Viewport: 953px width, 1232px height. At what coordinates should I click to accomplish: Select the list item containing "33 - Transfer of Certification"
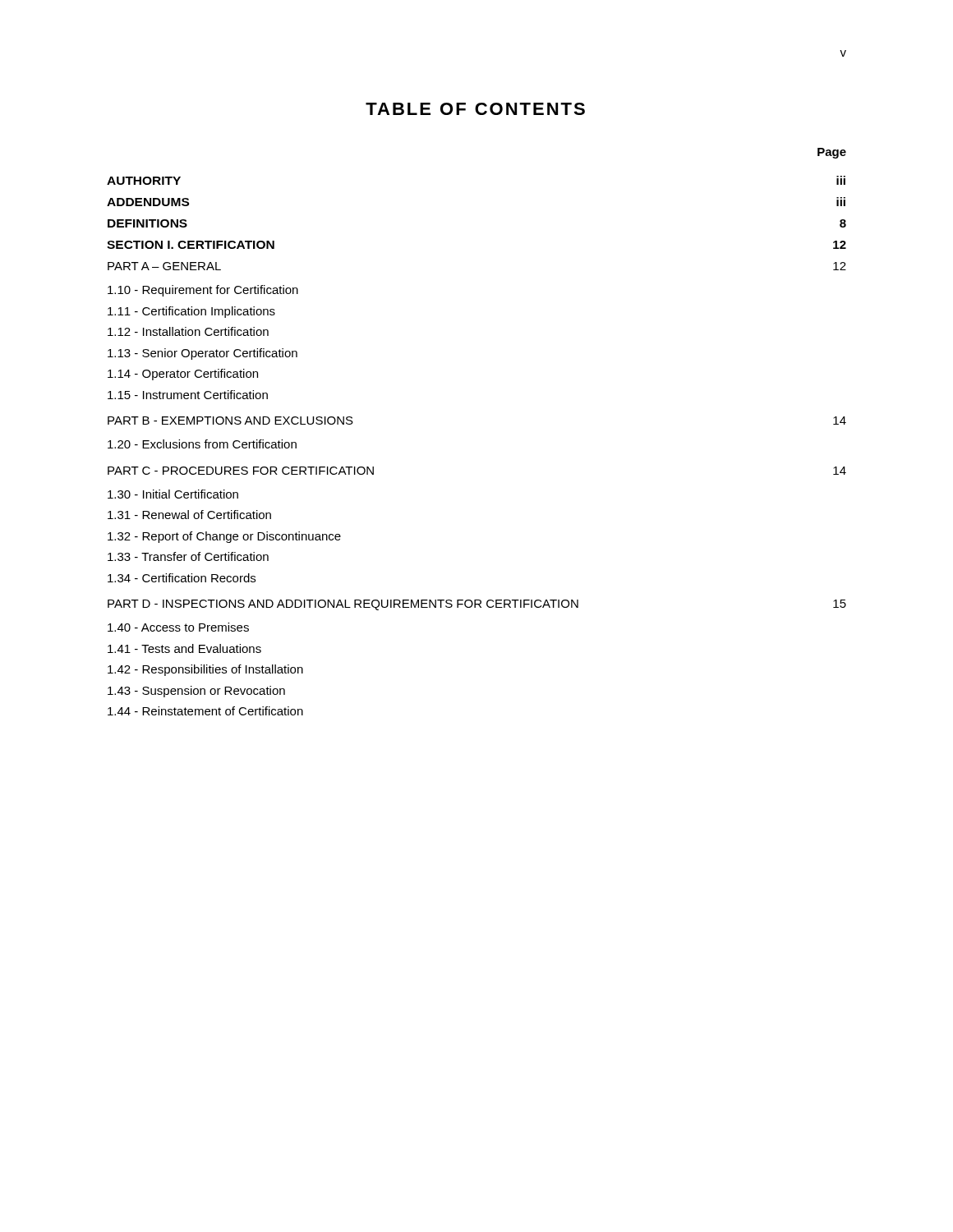(188, 556)
